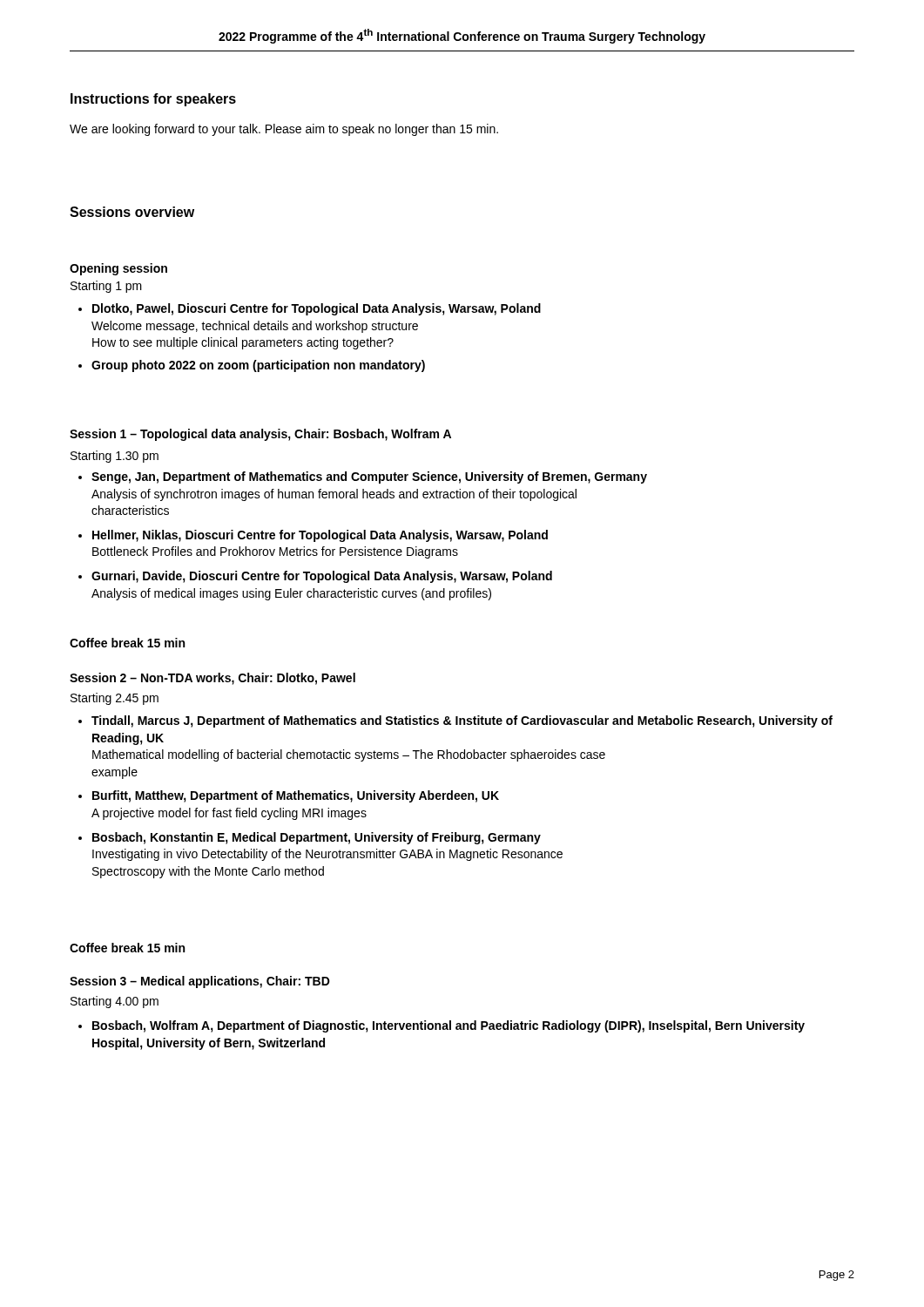
Task: Select the text that reads "Starting 1.30 pm"
Action: tap(114, 456)
